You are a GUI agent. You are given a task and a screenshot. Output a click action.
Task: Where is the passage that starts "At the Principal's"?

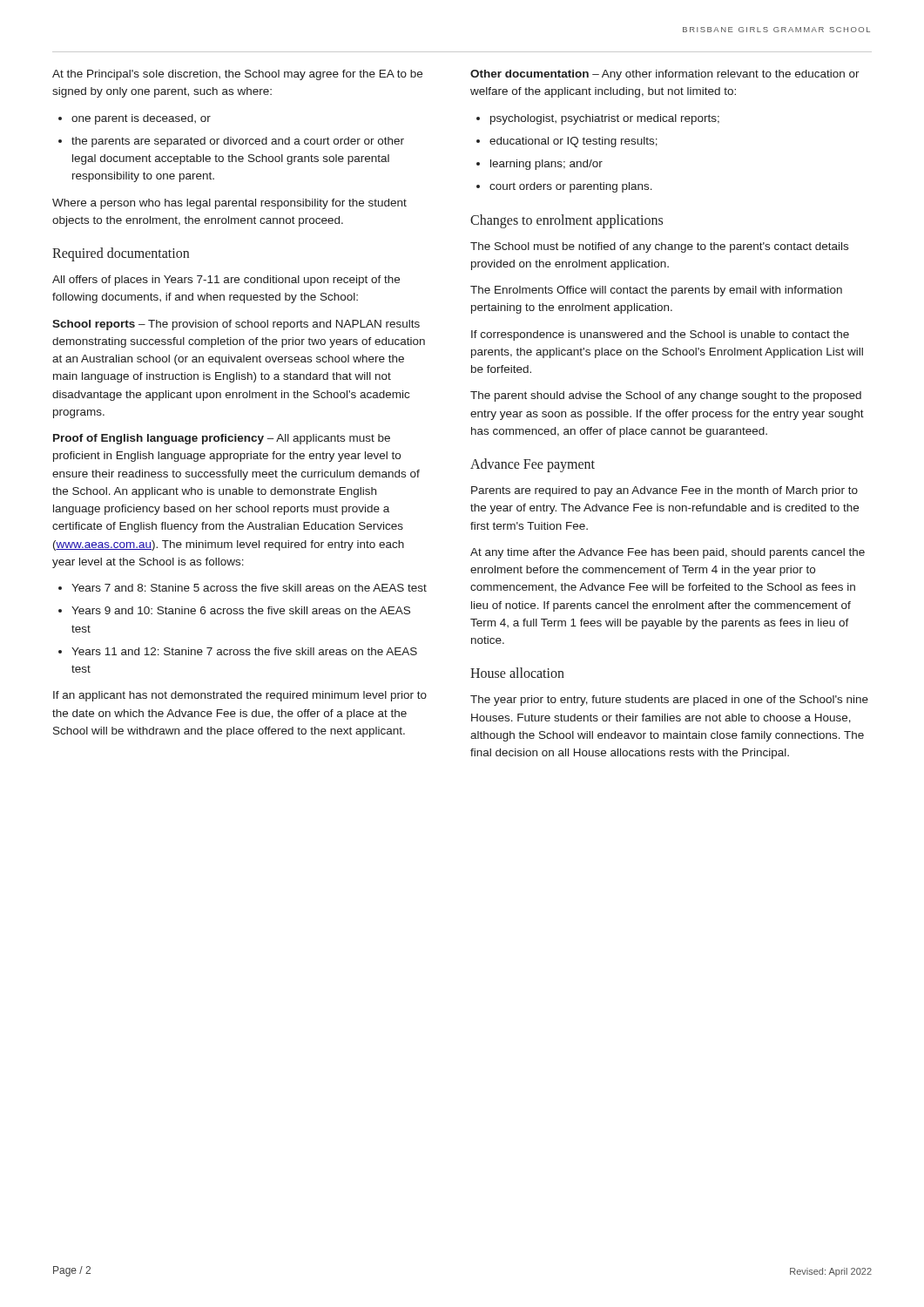[240, 83]
